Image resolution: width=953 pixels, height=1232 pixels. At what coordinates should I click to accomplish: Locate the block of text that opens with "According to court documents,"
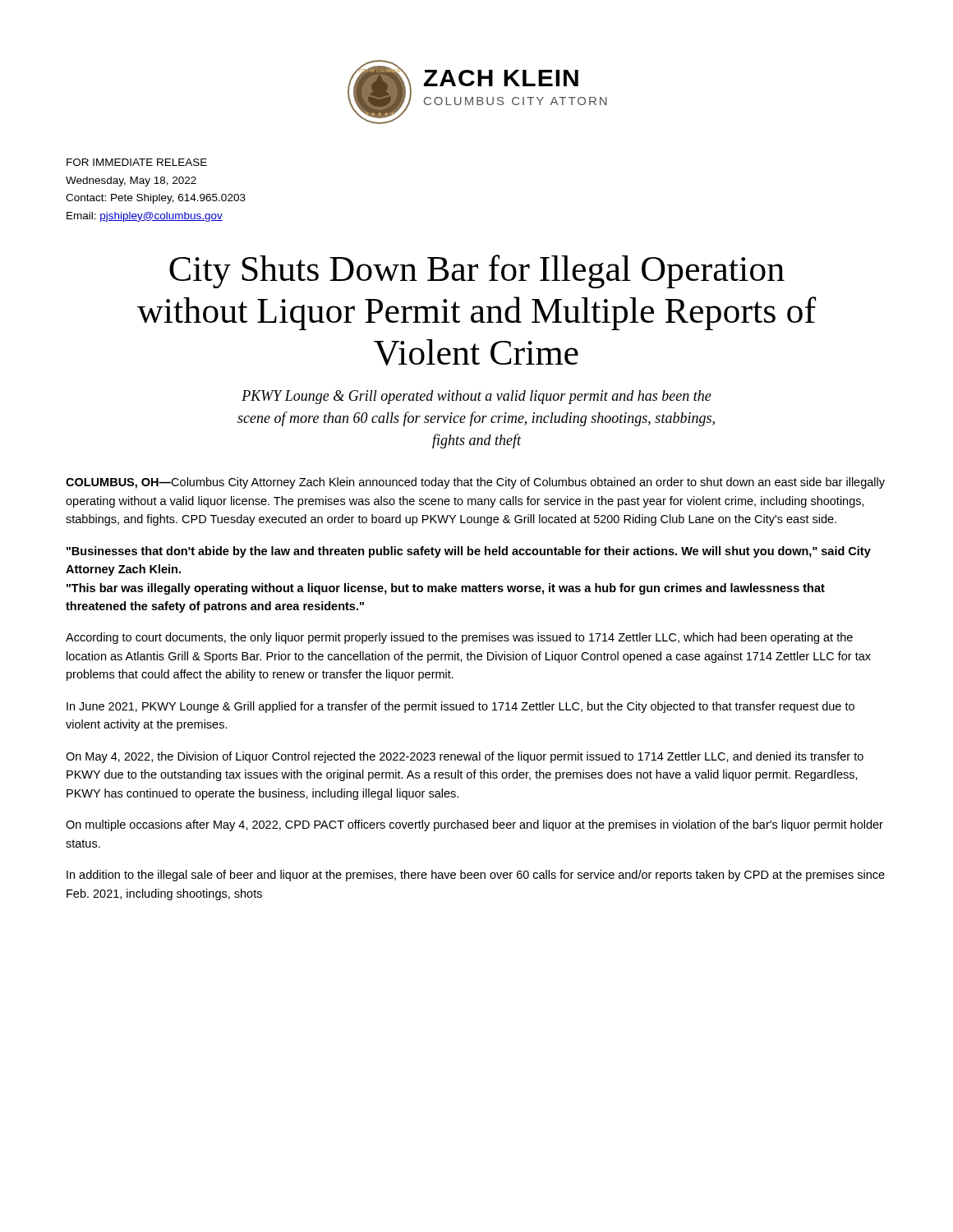pos(468,656)
